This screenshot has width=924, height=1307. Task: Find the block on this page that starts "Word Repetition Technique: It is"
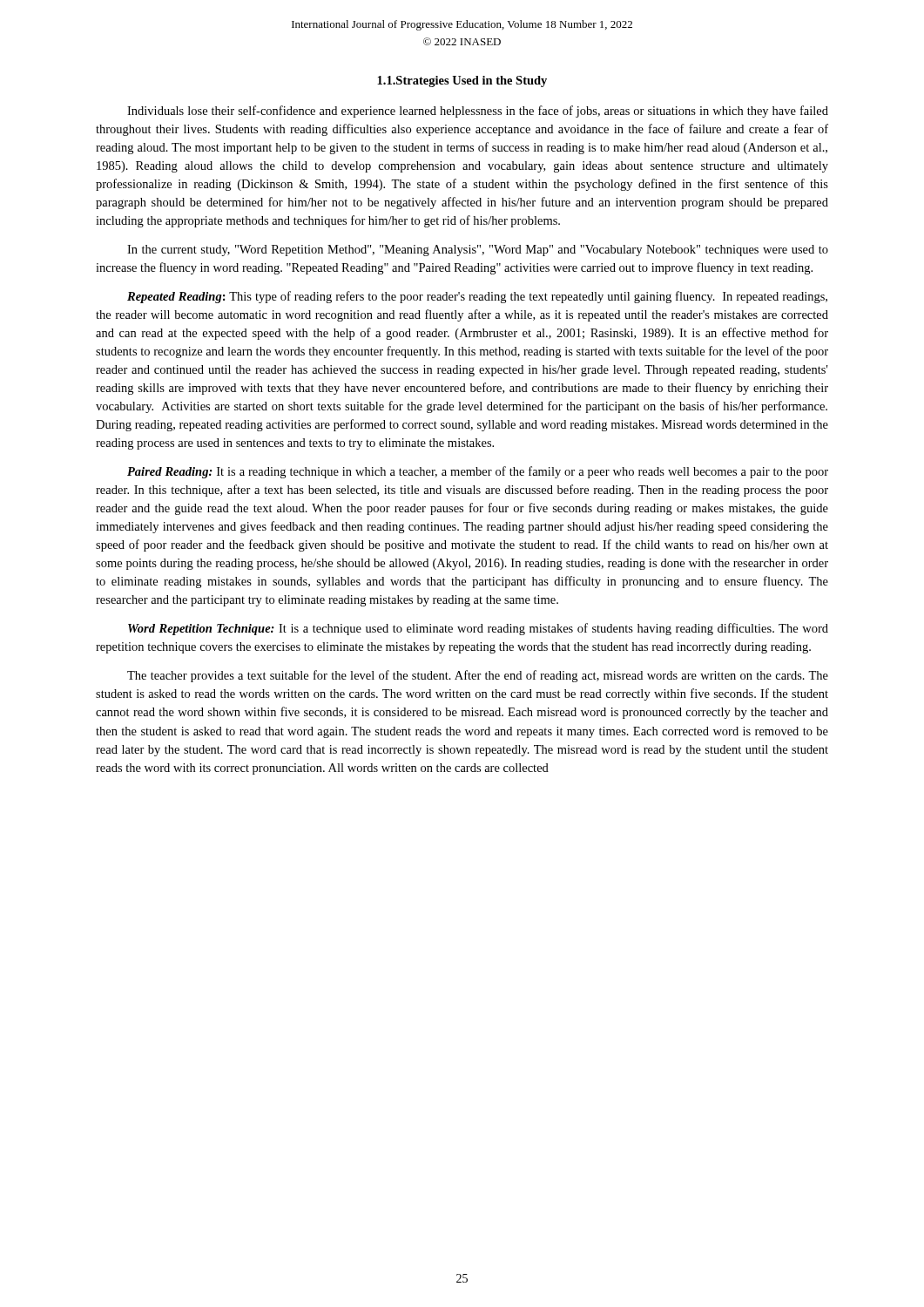tap(462, 638)
